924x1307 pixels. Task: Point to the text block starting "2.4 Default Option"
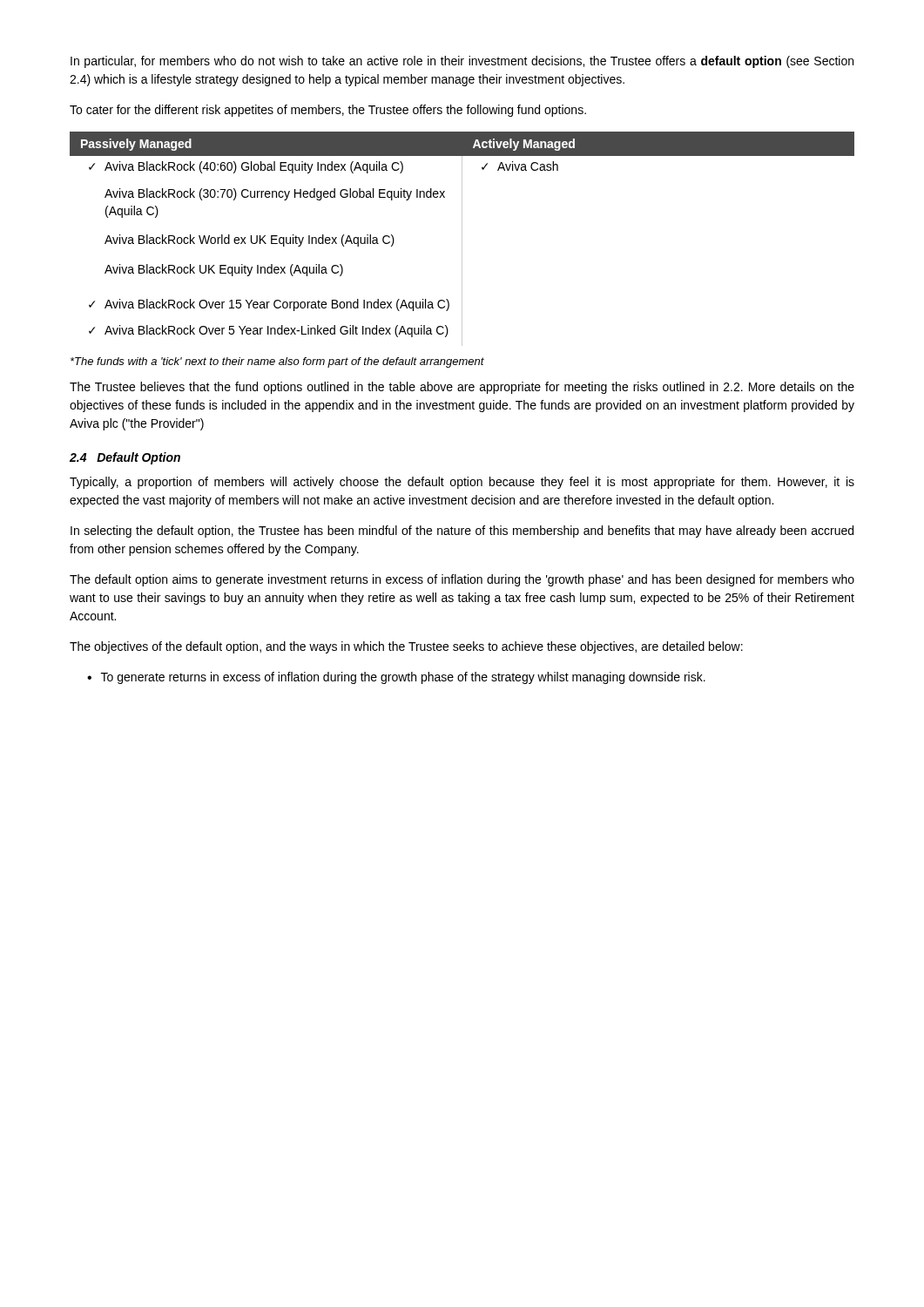(125, 458)
